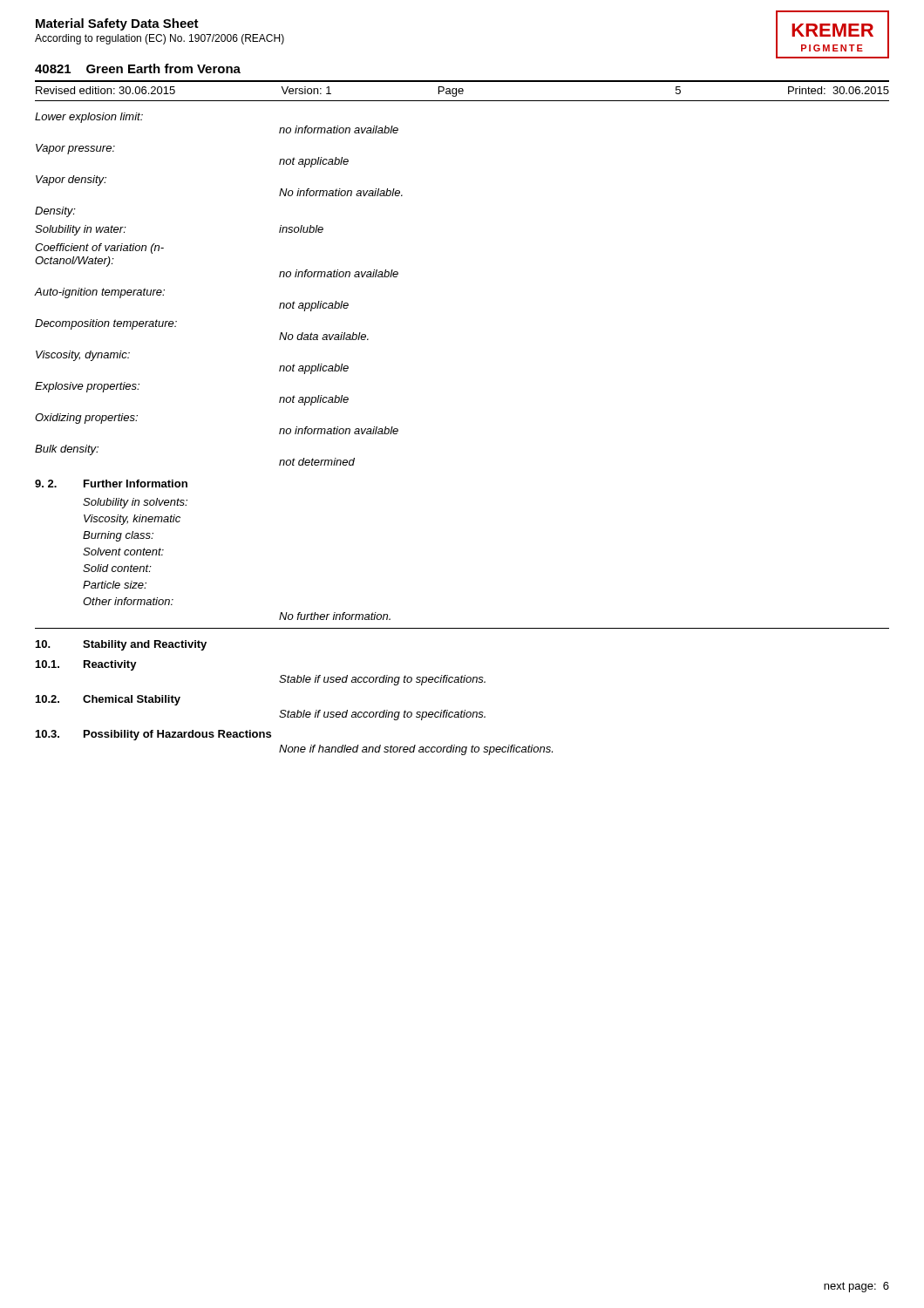Locate the element starting "not determined"

click(317, 462)
